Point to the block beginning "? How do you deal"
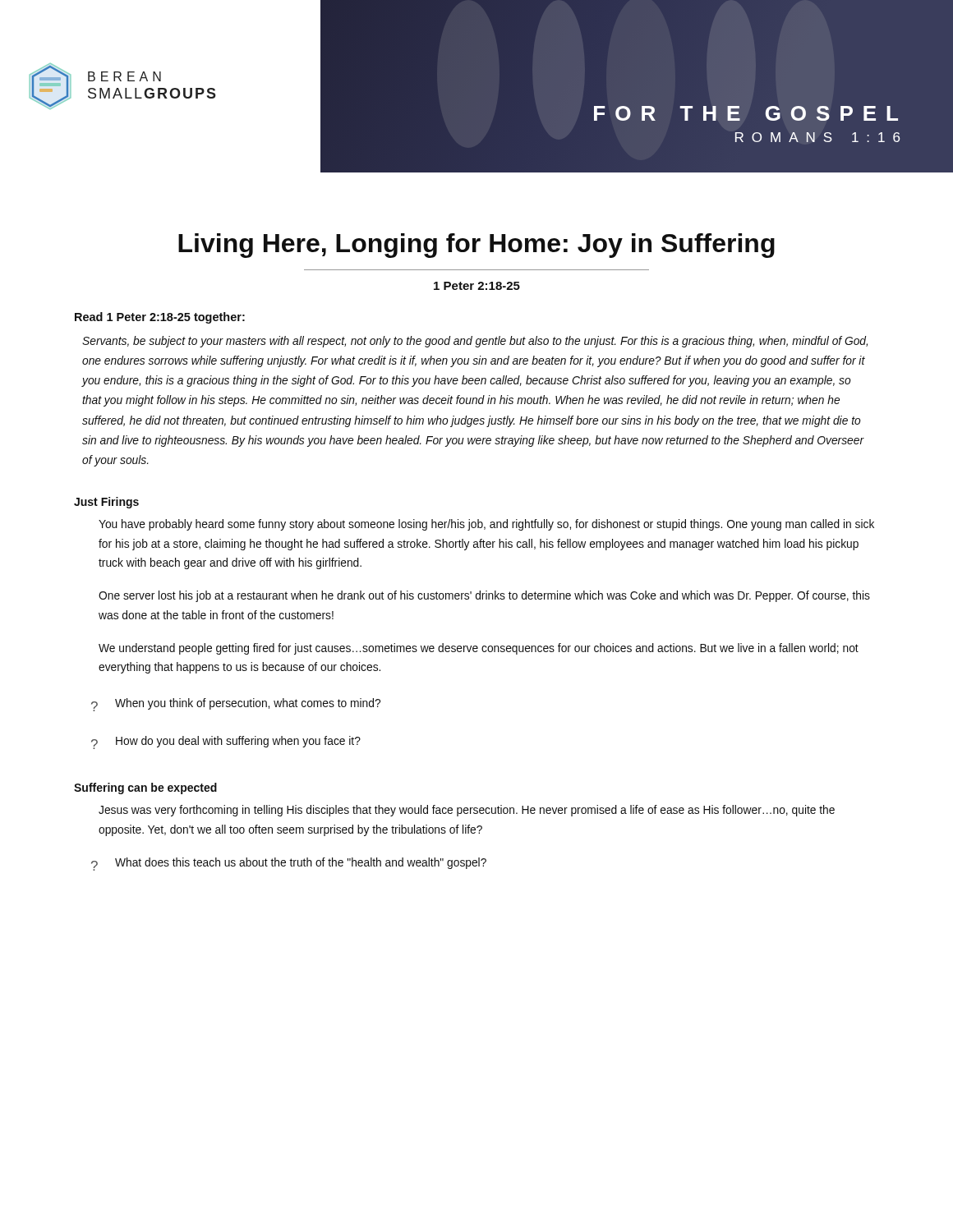Image resolution: width=953 pixels, height=1232 pixels. point(225,744)
